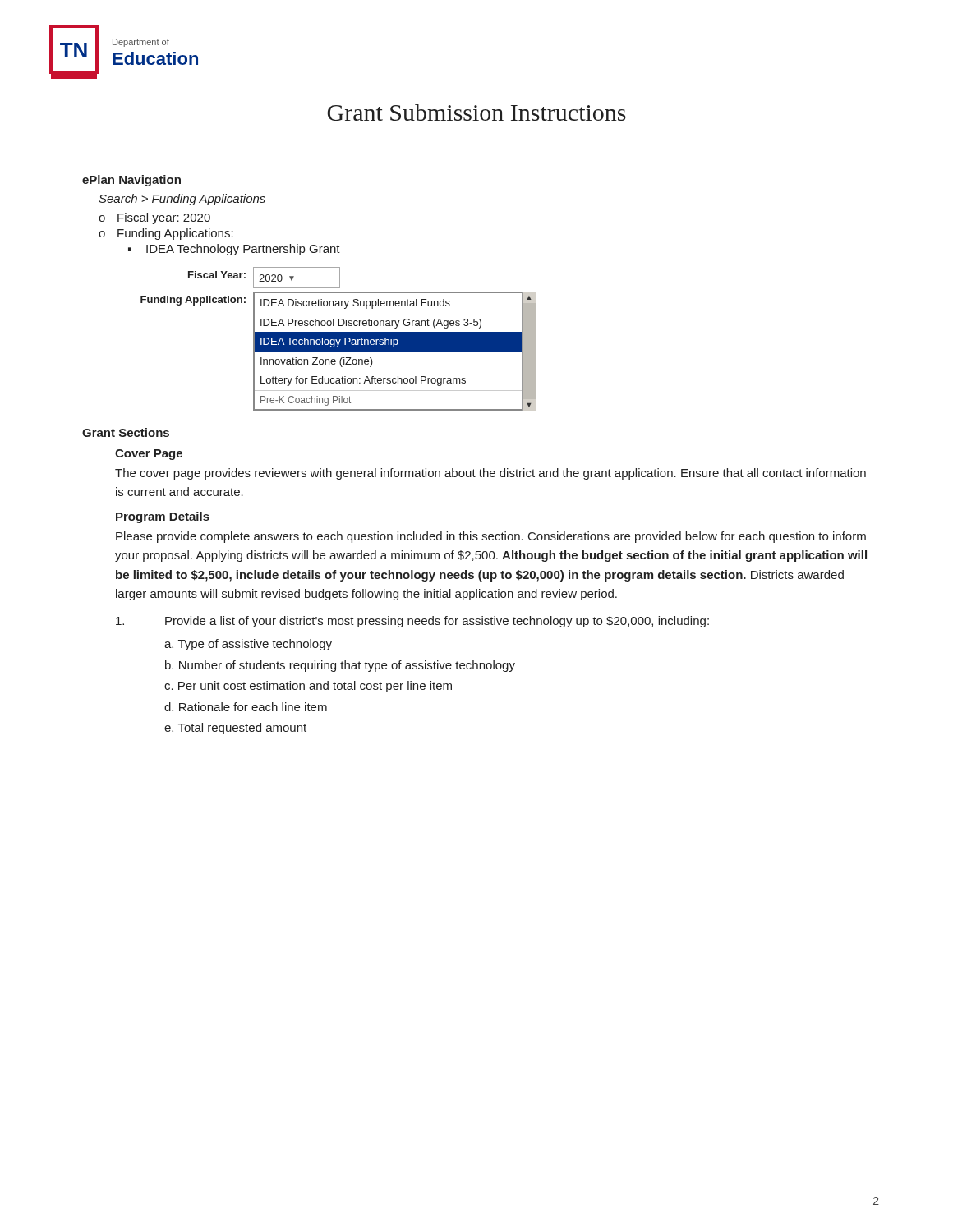Select the list item containing "a. Type of assistive technology"
The height and width of the screenshot is (1232, 953).
(x=248, y=644)
